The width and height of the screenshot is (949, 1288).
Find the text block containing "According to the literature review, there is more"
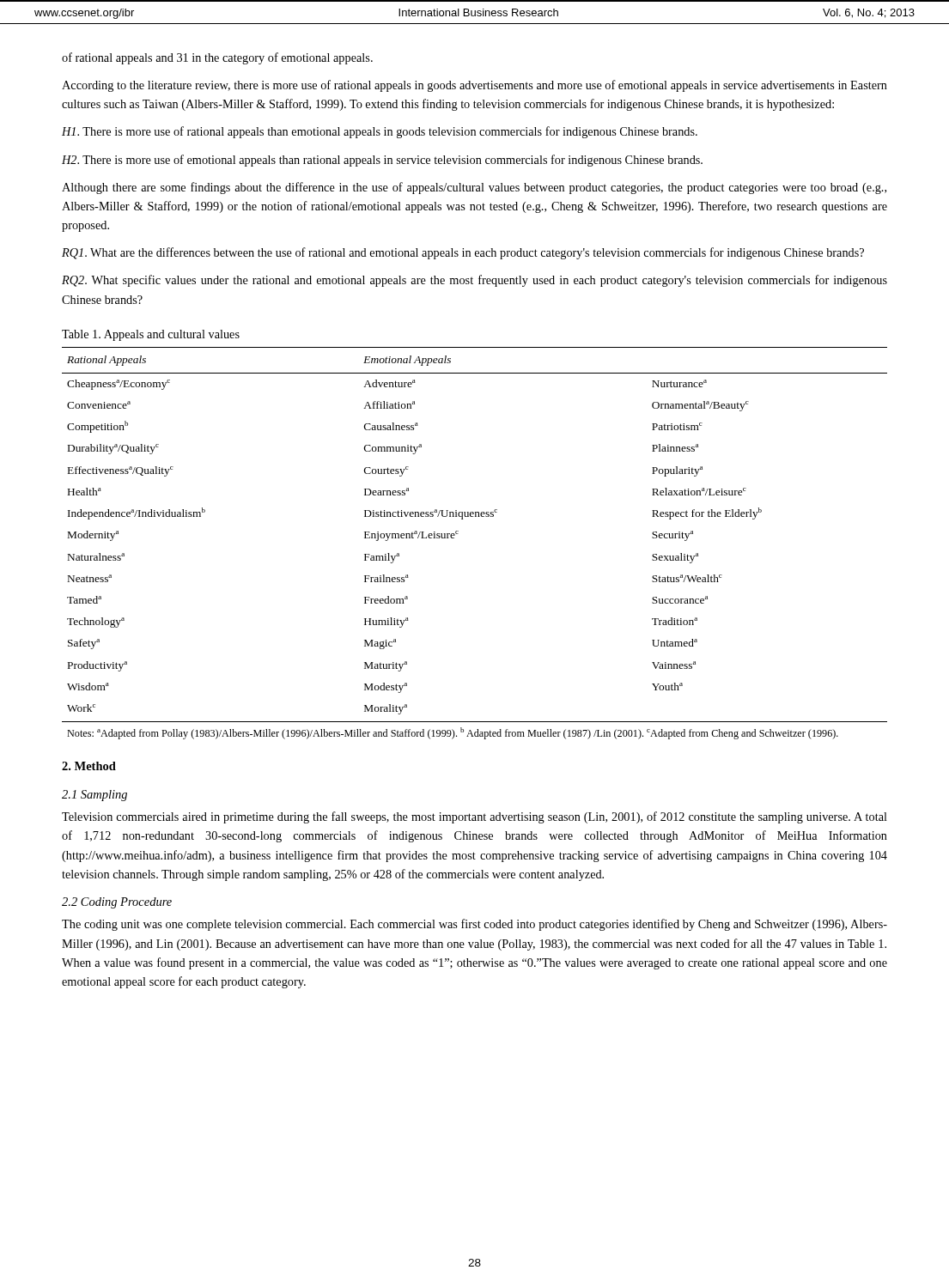point(474,95)
